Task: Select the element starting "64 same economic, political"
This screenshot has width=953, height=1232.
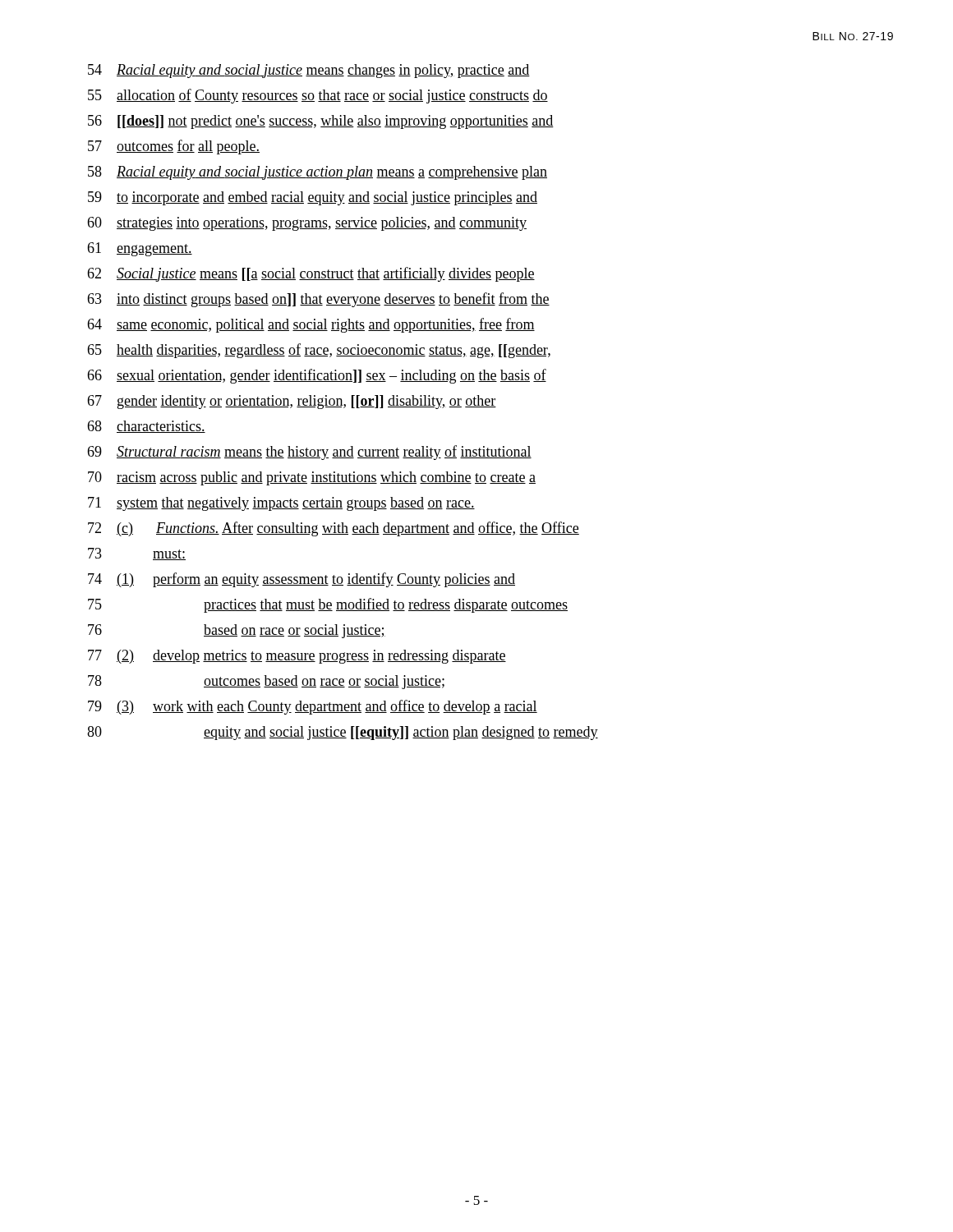Action: tap(476, 325)
